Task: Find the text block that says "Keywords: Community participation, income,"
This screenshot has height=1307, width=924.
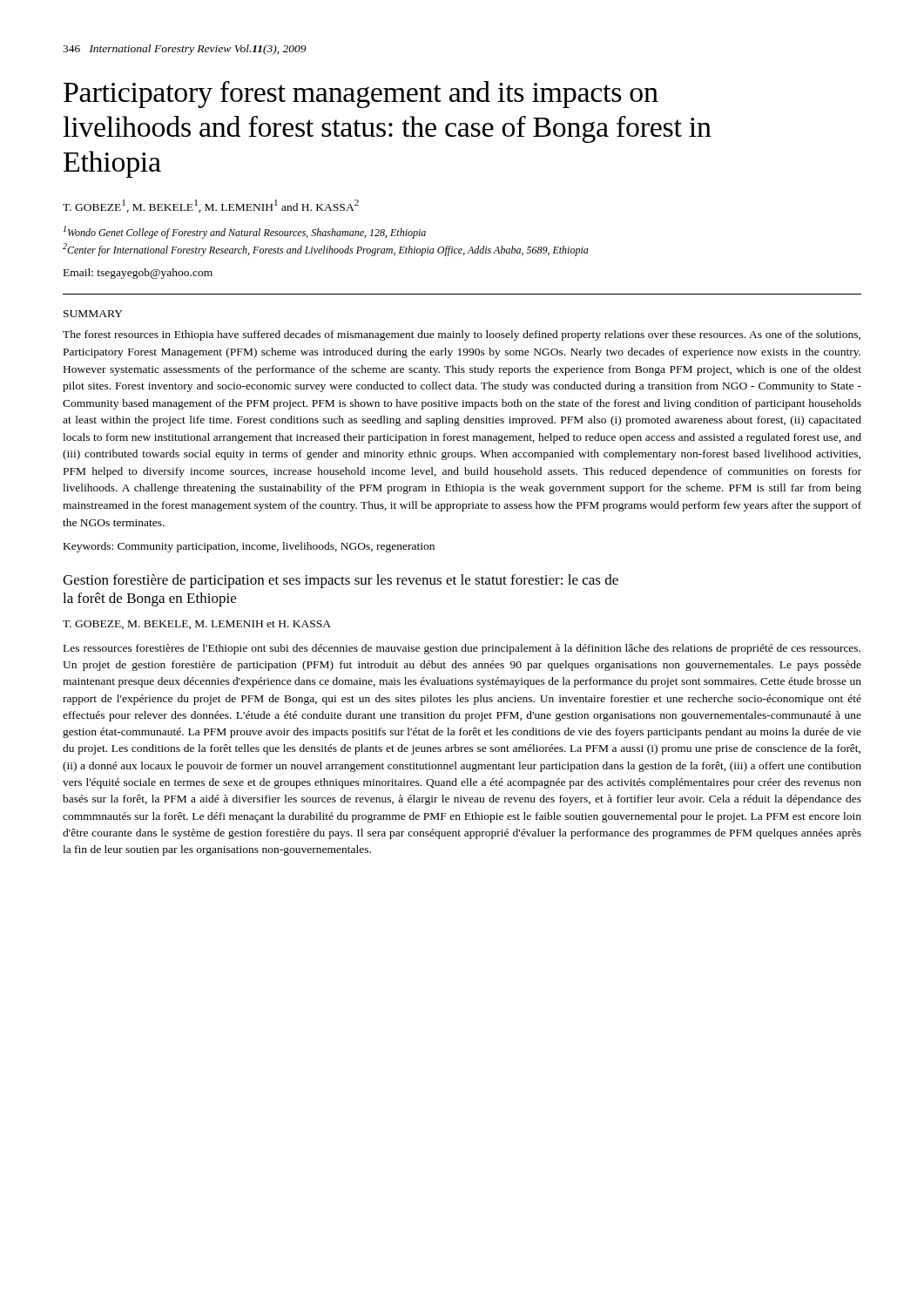Action: point(249,546)
